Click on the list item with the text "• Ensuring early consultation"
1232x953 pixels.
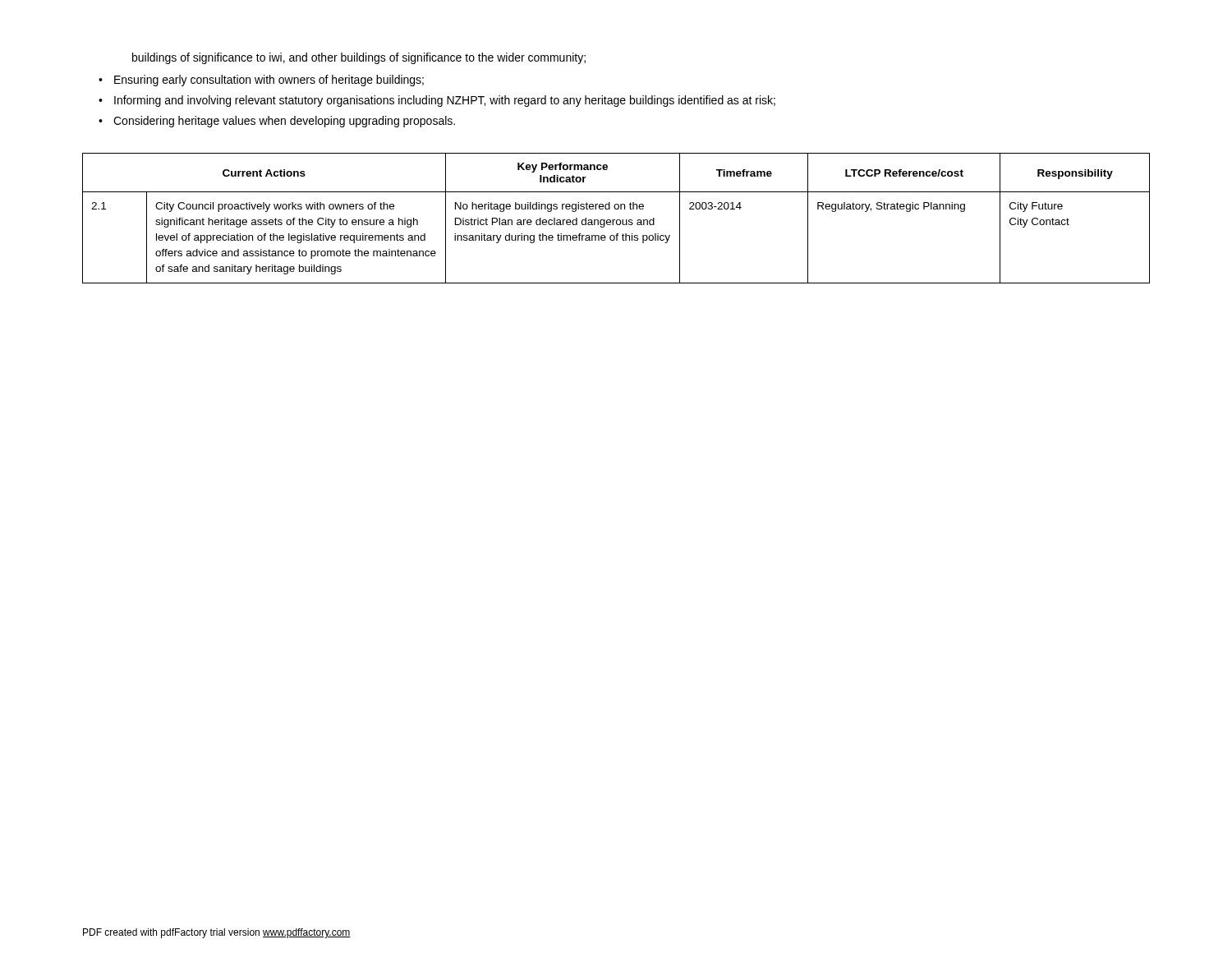click(x=261, y=81)
